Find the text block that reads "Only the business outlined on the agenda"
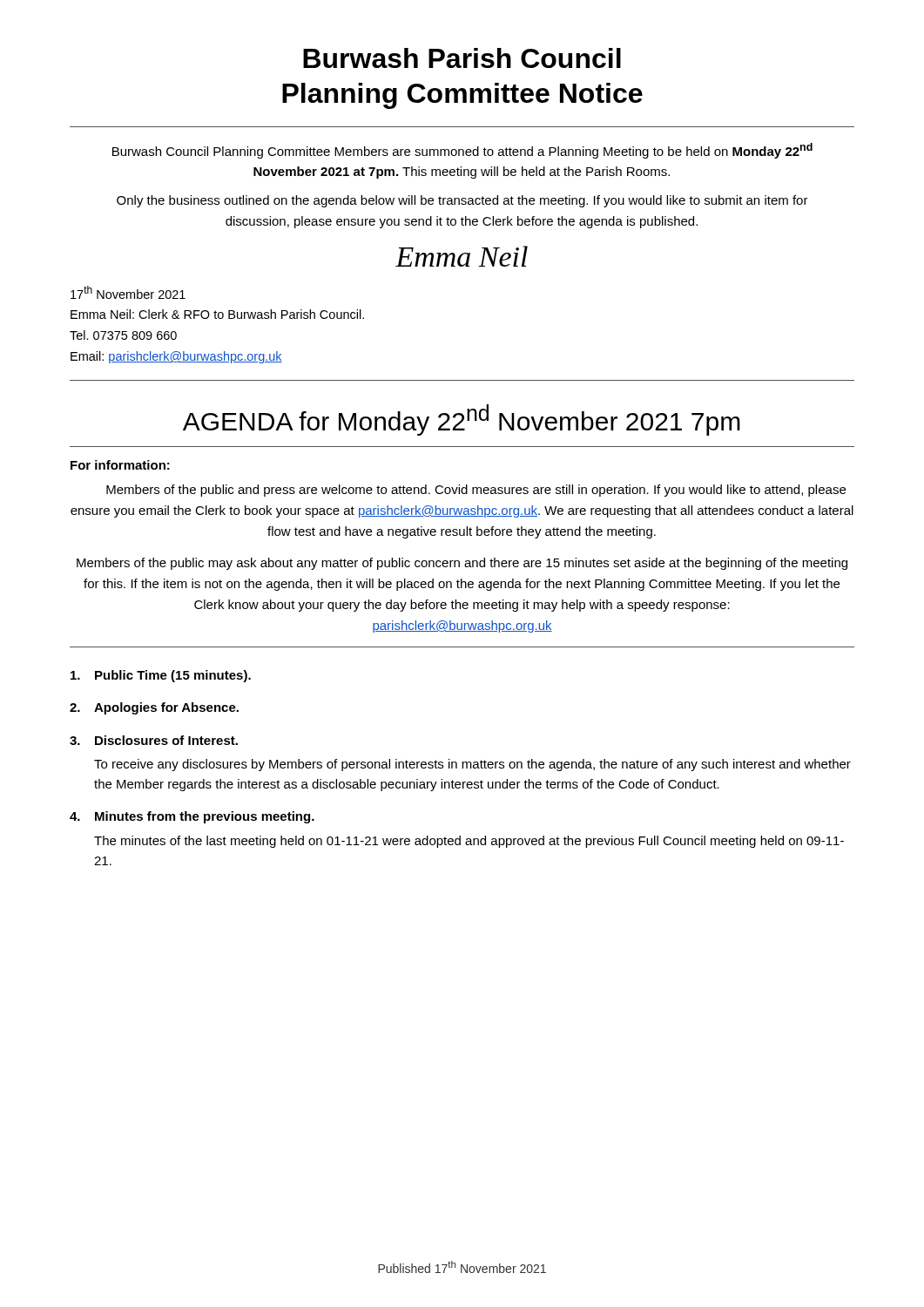The height and width of the screenshot is (1307, 924). [462, 210]
